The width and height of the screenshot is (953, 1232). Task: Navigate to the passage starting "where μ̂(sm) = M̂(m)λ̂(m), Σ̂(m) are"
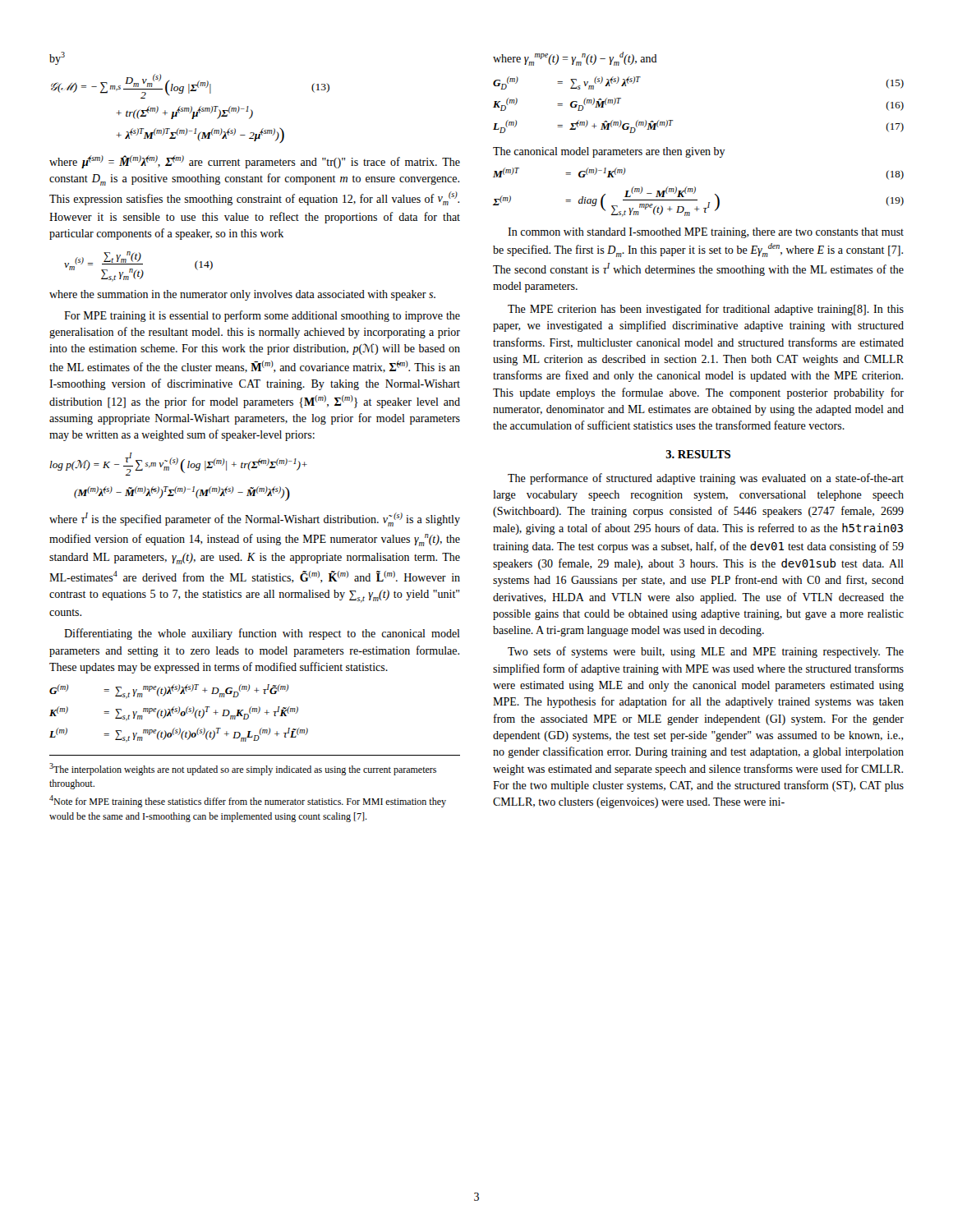(x=255, y=197)
